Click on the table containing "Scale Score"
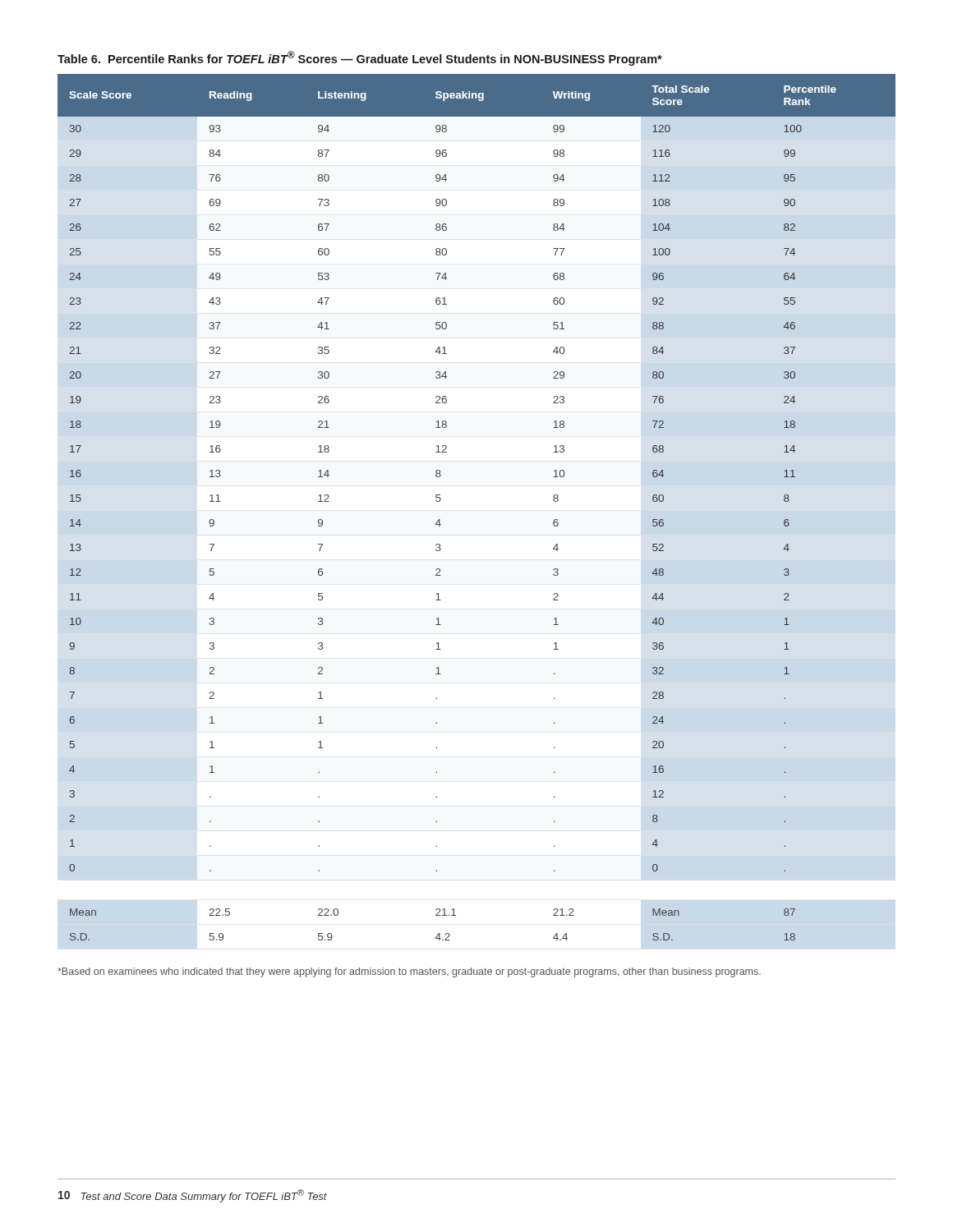The image size is (953, 1232). (x=476, y=512)
